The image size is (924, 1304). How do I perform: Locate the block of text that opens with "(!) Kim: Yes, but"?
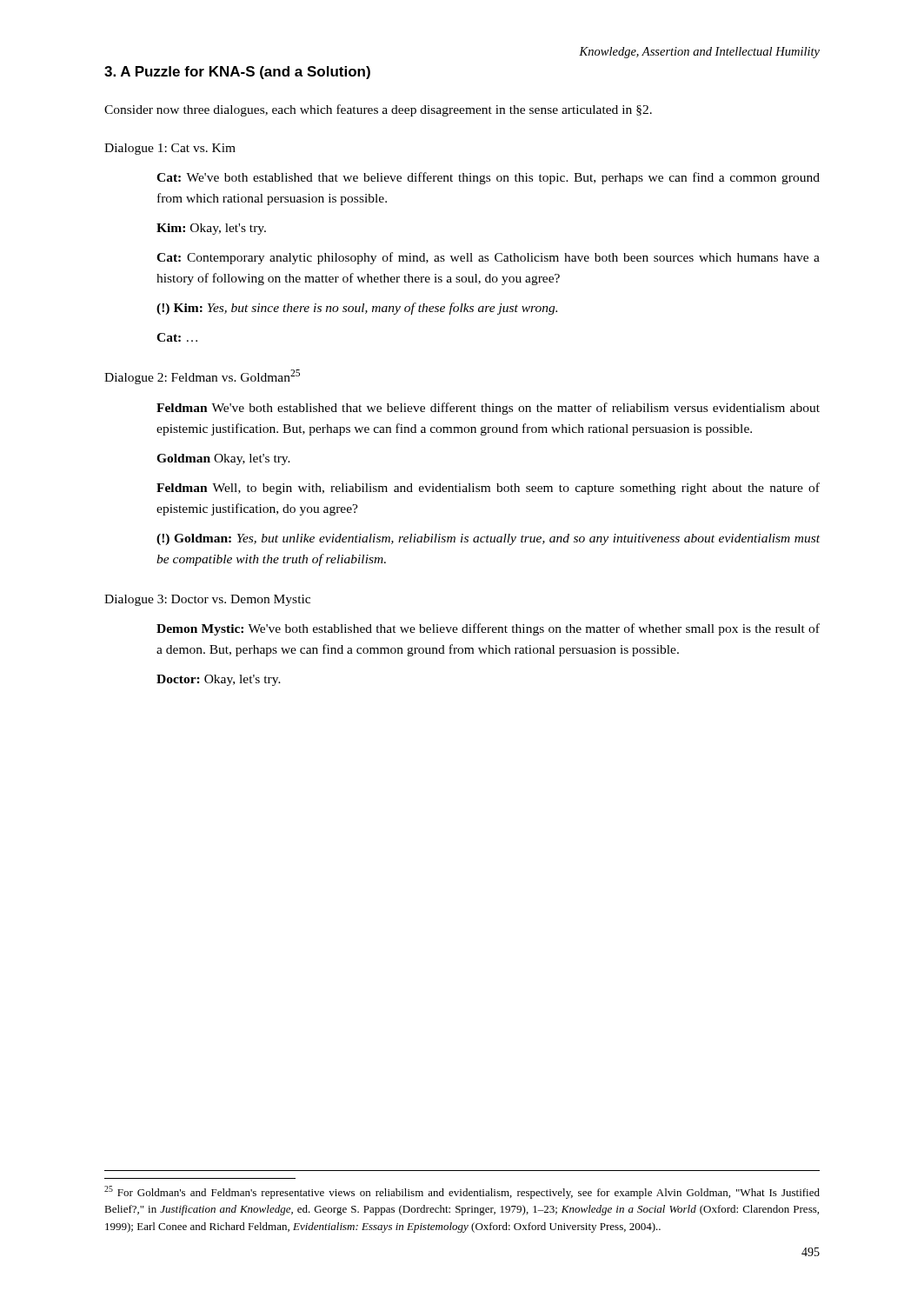coord(358,308)
